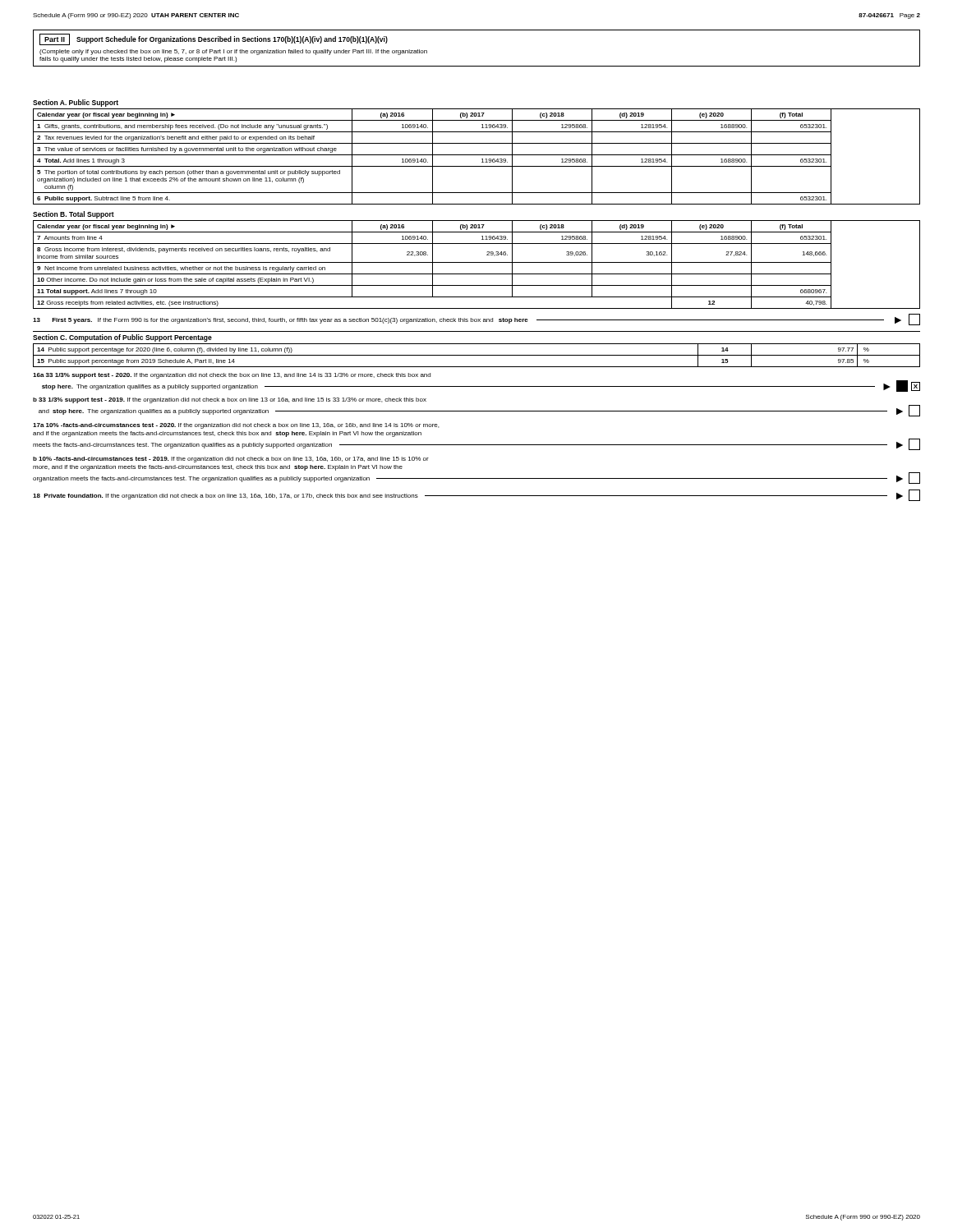Locate the block of text that opens with "stop here. The organization qualifies"
Screen dimensions: 1232x953
click(476, 386)
